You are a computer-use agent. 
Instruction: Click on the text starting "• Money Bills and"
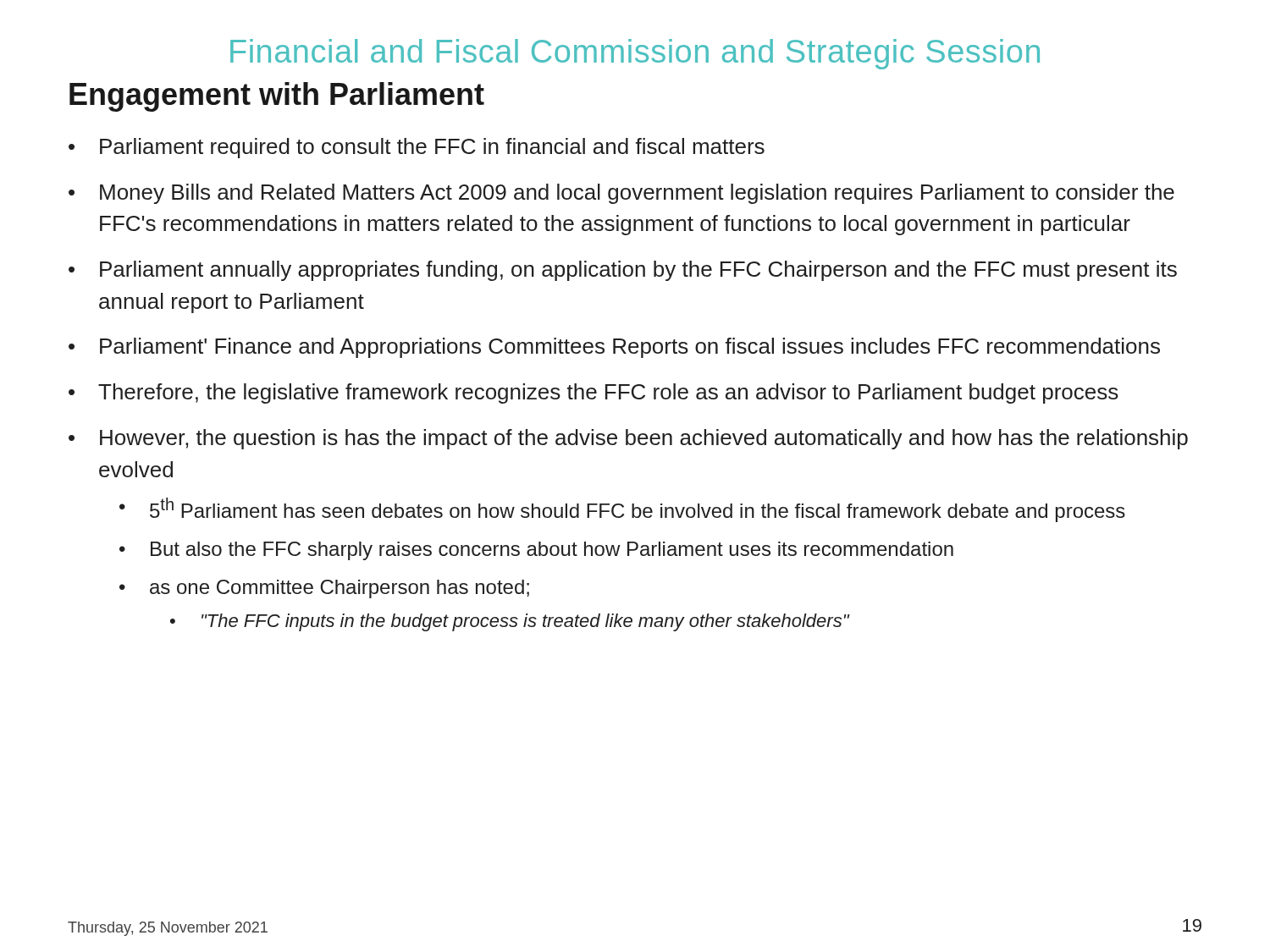pyautogui.click(x=635, y=208)
